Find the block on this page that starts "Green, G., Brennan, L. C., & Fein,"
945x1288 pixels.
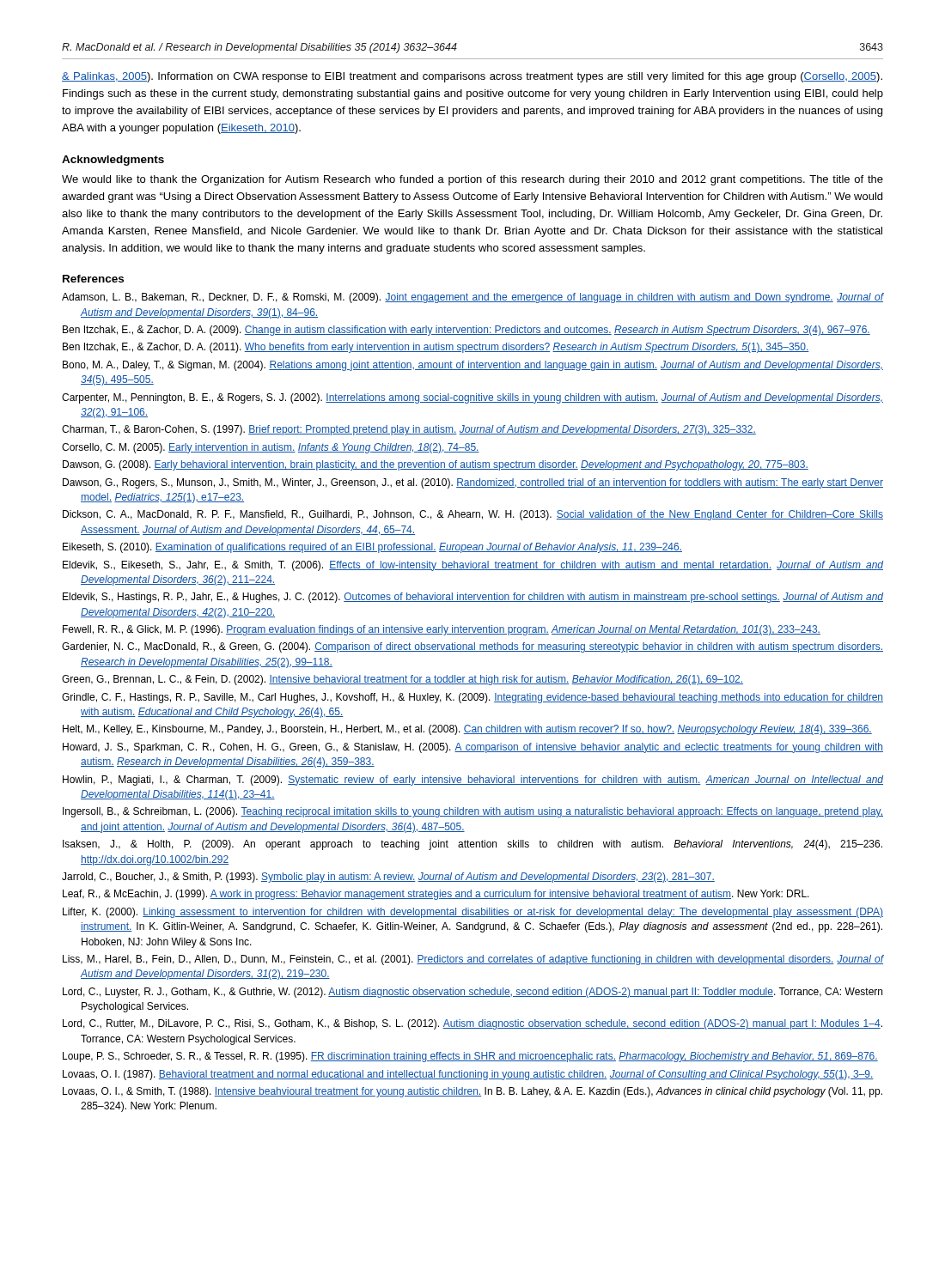tap(403, 679)
